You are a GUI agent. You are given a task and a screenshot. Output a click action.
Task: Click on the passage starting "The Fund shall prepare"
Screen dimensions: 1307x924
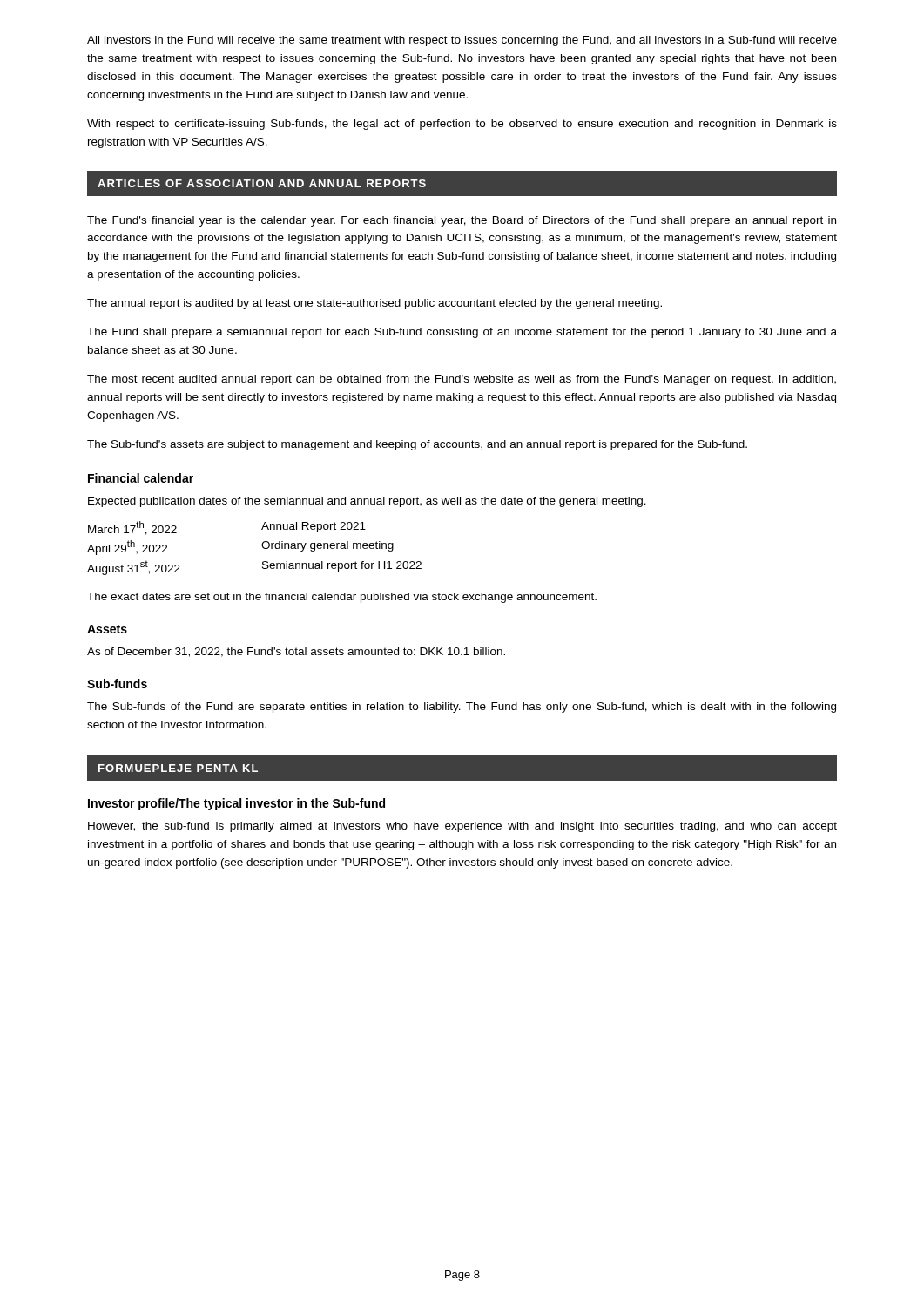click(x=462, y=341)
